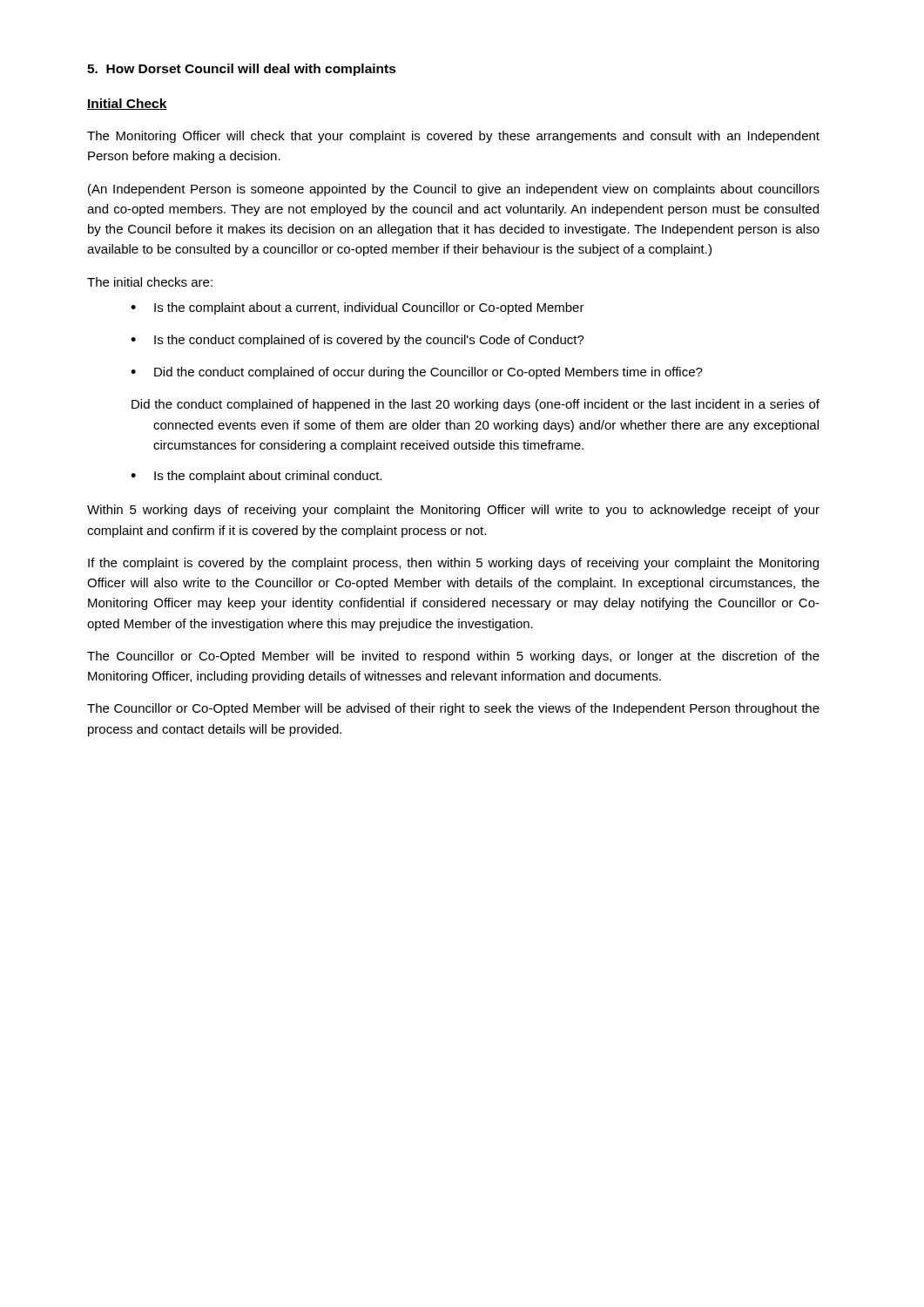This screenshot has width=924, height=1307.
Task: Navigate to the region starting "• Is the complaint about criminal"
Action: pyautogui.click(x=256, y=477)
